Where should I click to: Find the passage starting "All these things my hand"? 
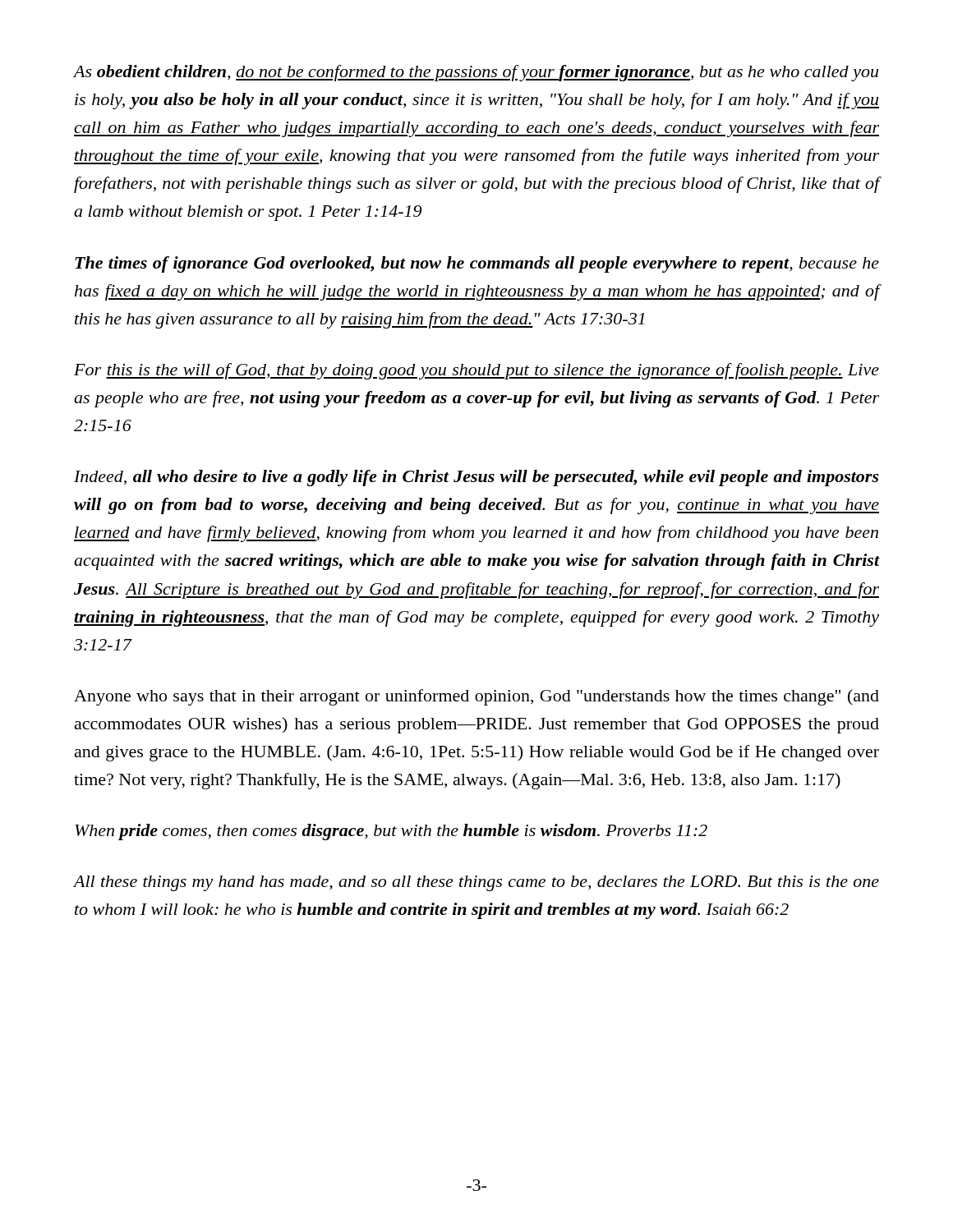tap(476, 895)
